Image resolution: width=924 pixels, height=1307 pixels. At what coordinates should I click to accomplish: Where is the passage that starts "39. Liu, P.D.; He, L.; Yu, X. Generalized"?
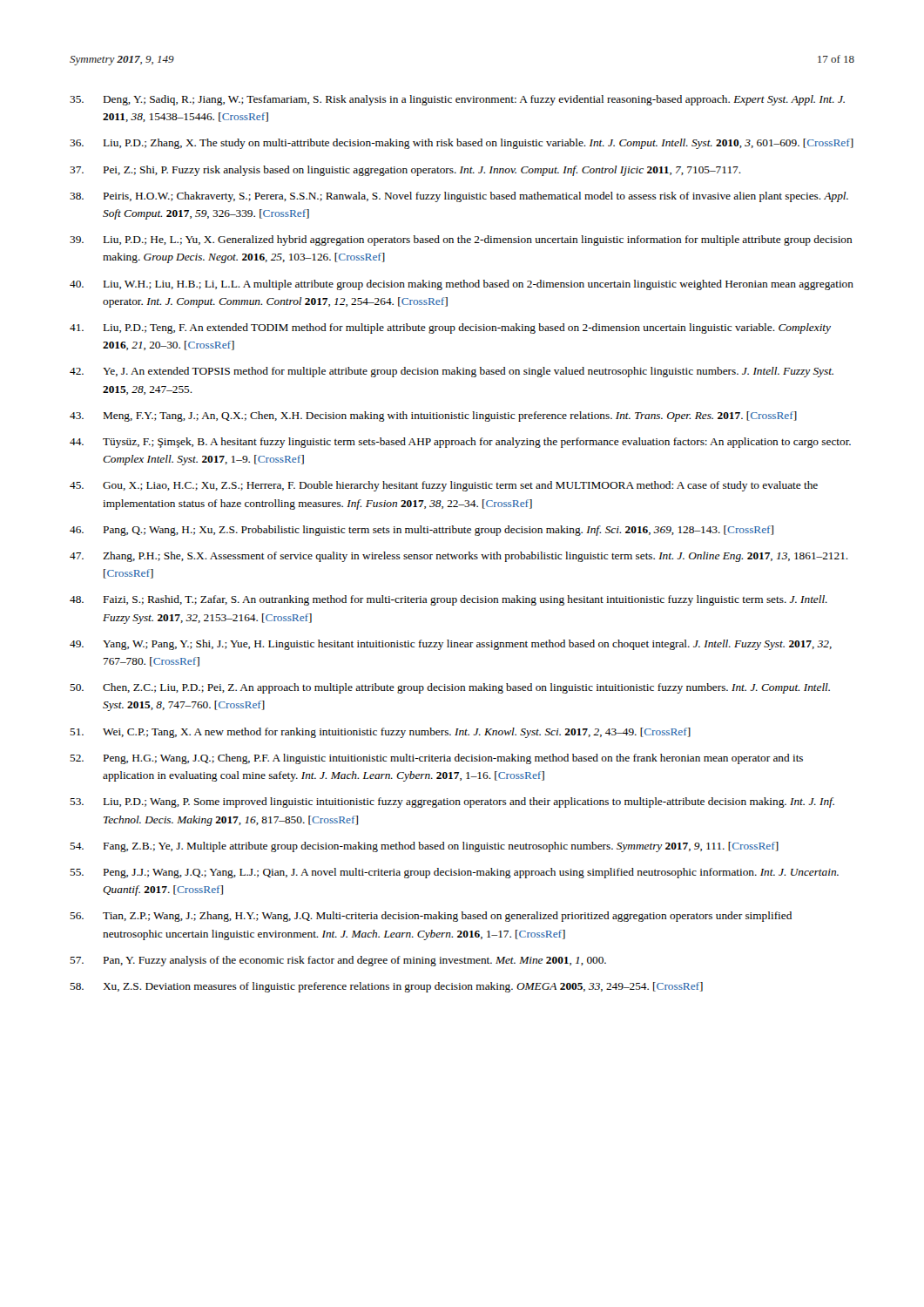coord(462,249)
